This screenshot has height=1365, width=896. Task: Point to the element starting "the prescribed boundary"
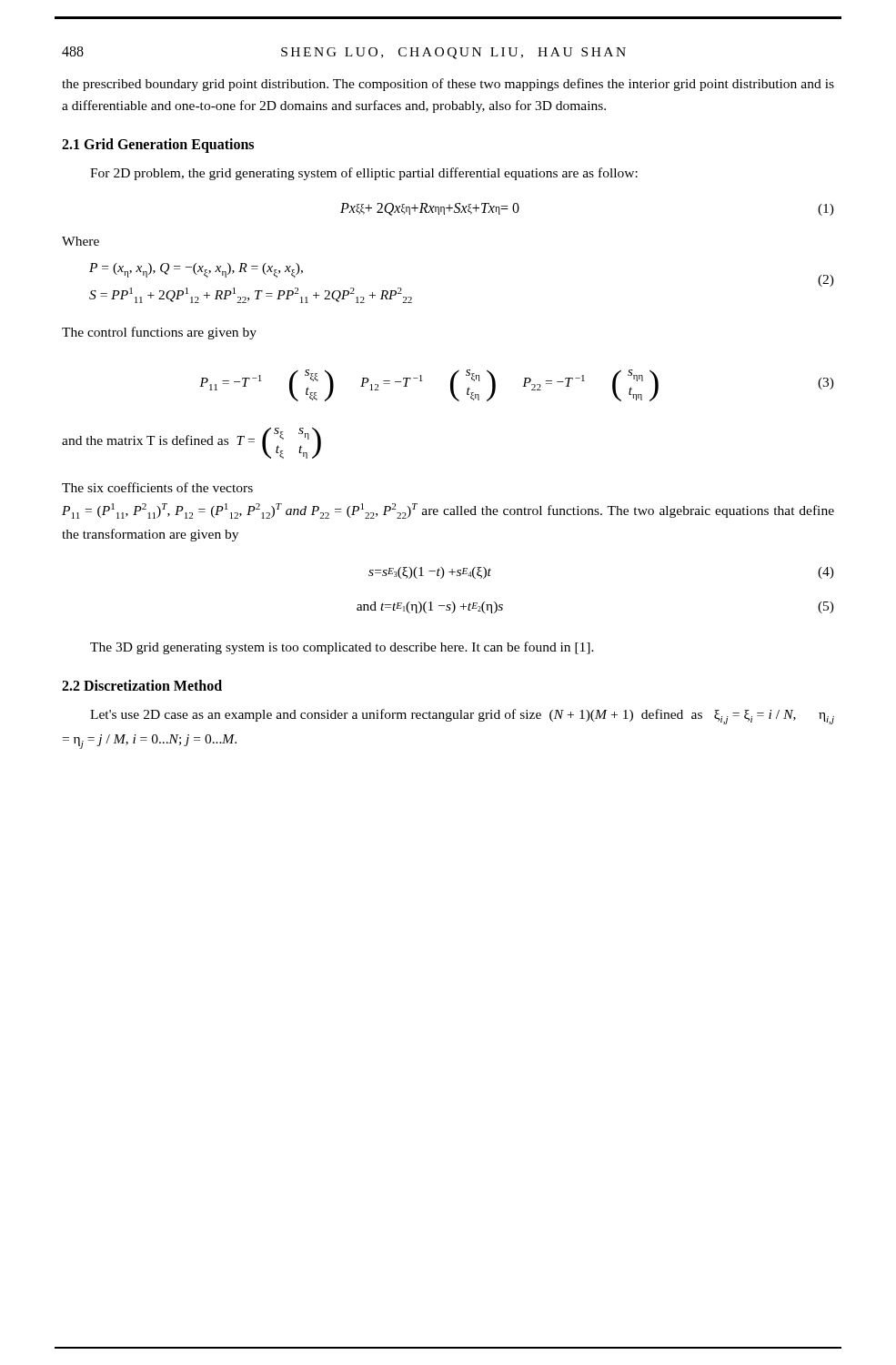coord(448,94)
